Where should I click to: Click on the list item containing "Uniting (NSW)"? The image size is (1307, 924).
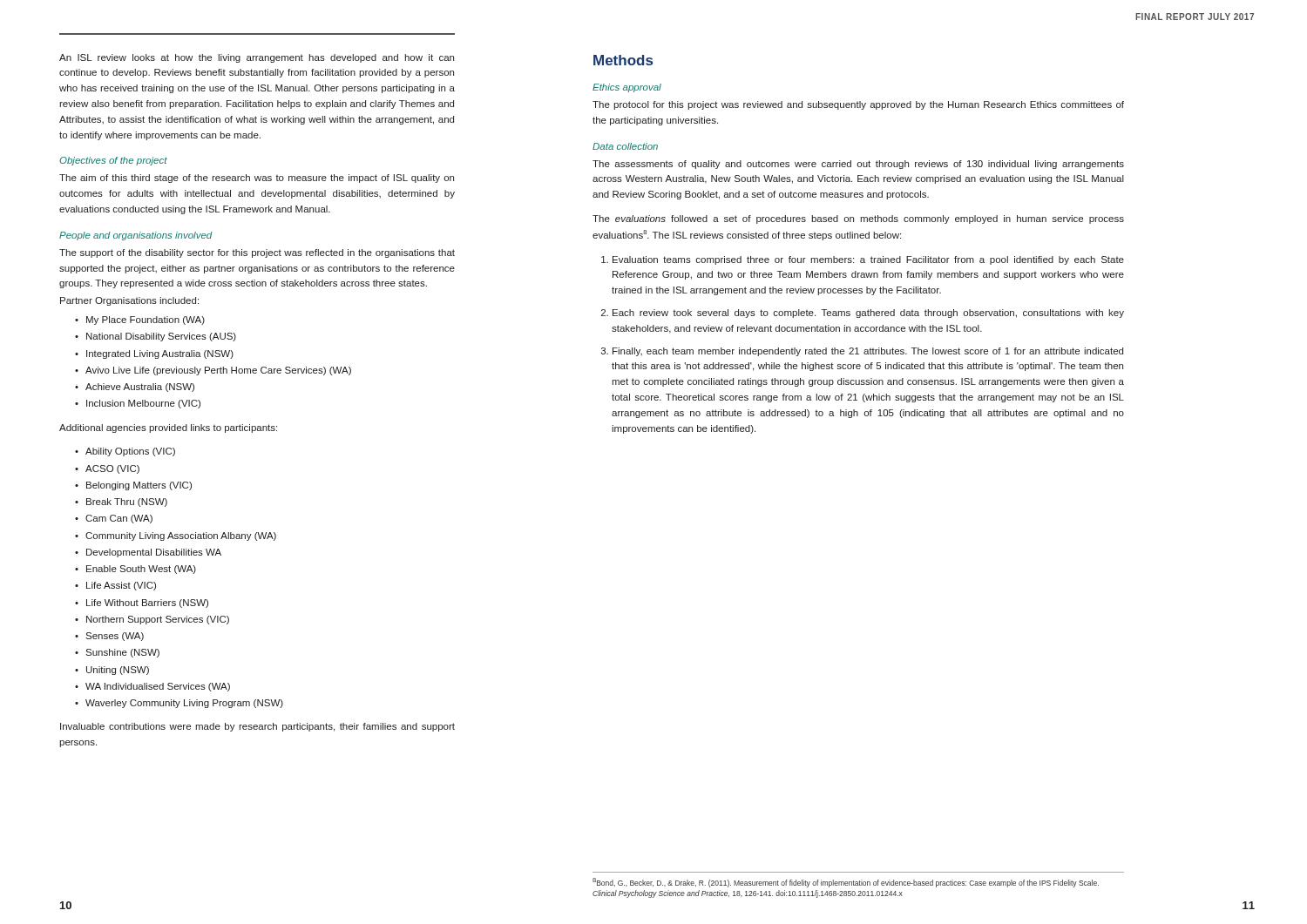tap(117, 669)
